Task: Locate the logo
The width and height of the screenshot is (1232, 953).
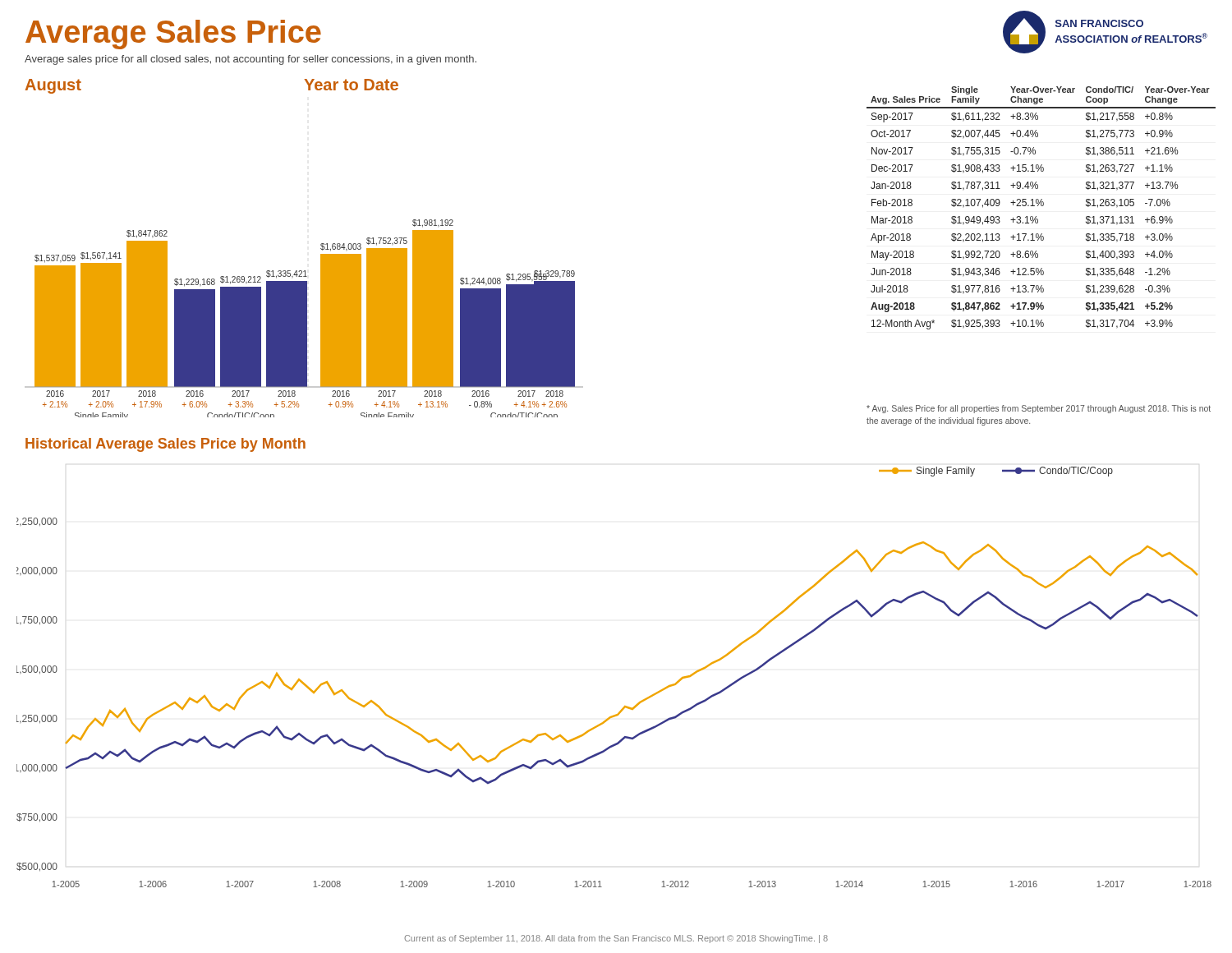Action: point(1105,32)
